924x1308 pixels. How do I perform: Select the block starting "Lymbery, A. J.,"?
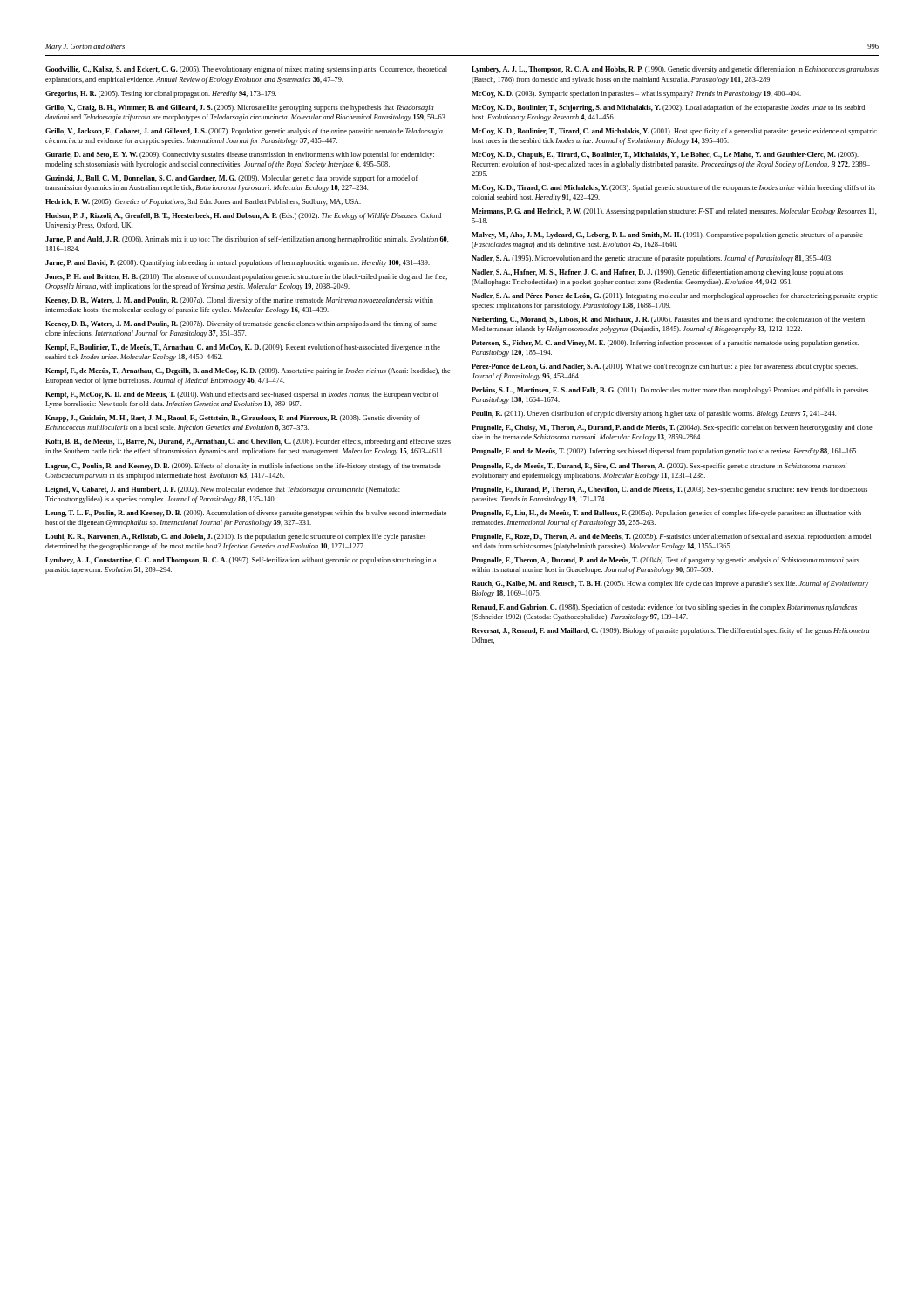pos(241,565)
